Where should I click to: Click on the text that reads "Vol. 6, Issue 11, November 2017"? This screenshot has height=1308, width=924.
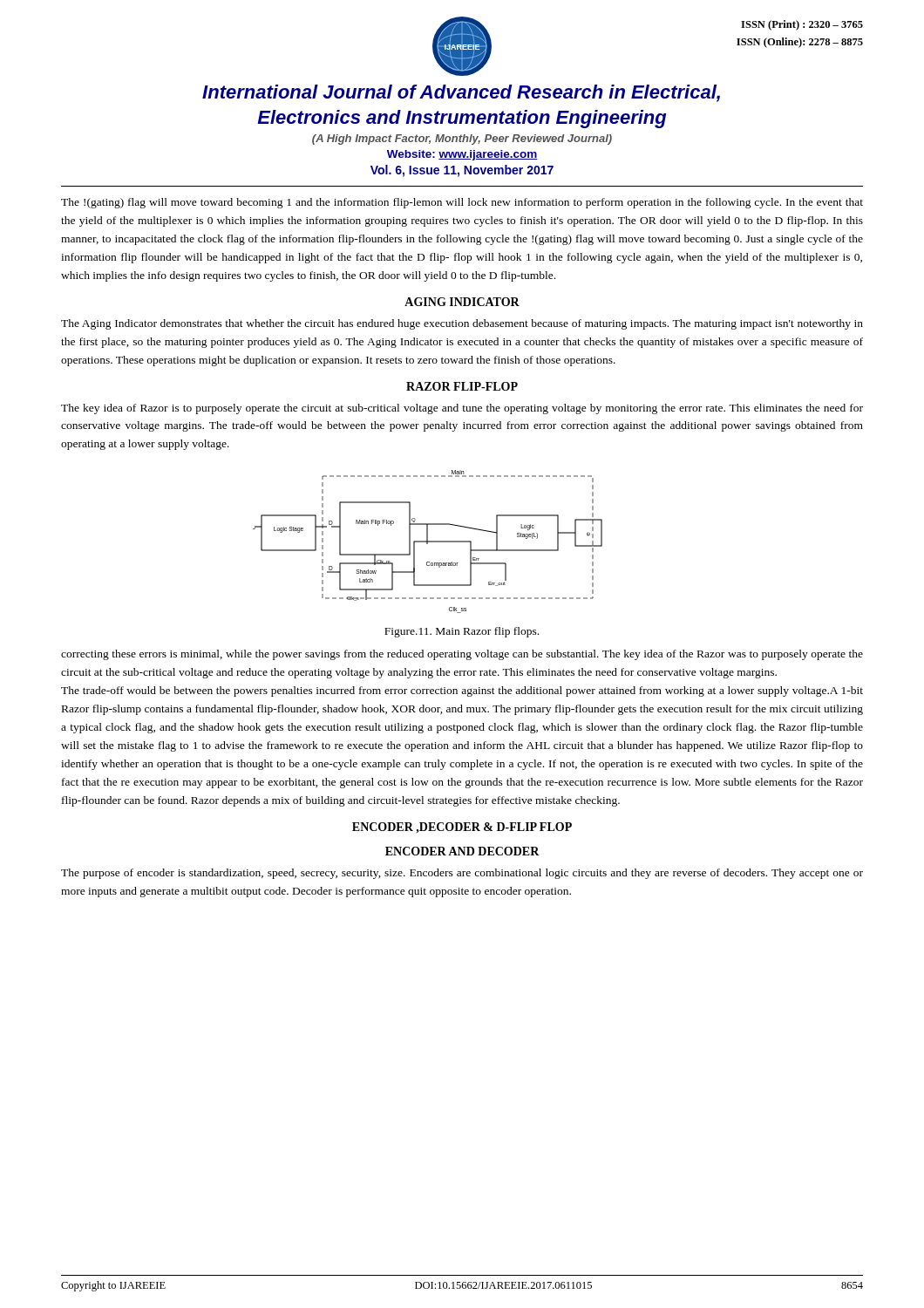(x=462, y=170)
